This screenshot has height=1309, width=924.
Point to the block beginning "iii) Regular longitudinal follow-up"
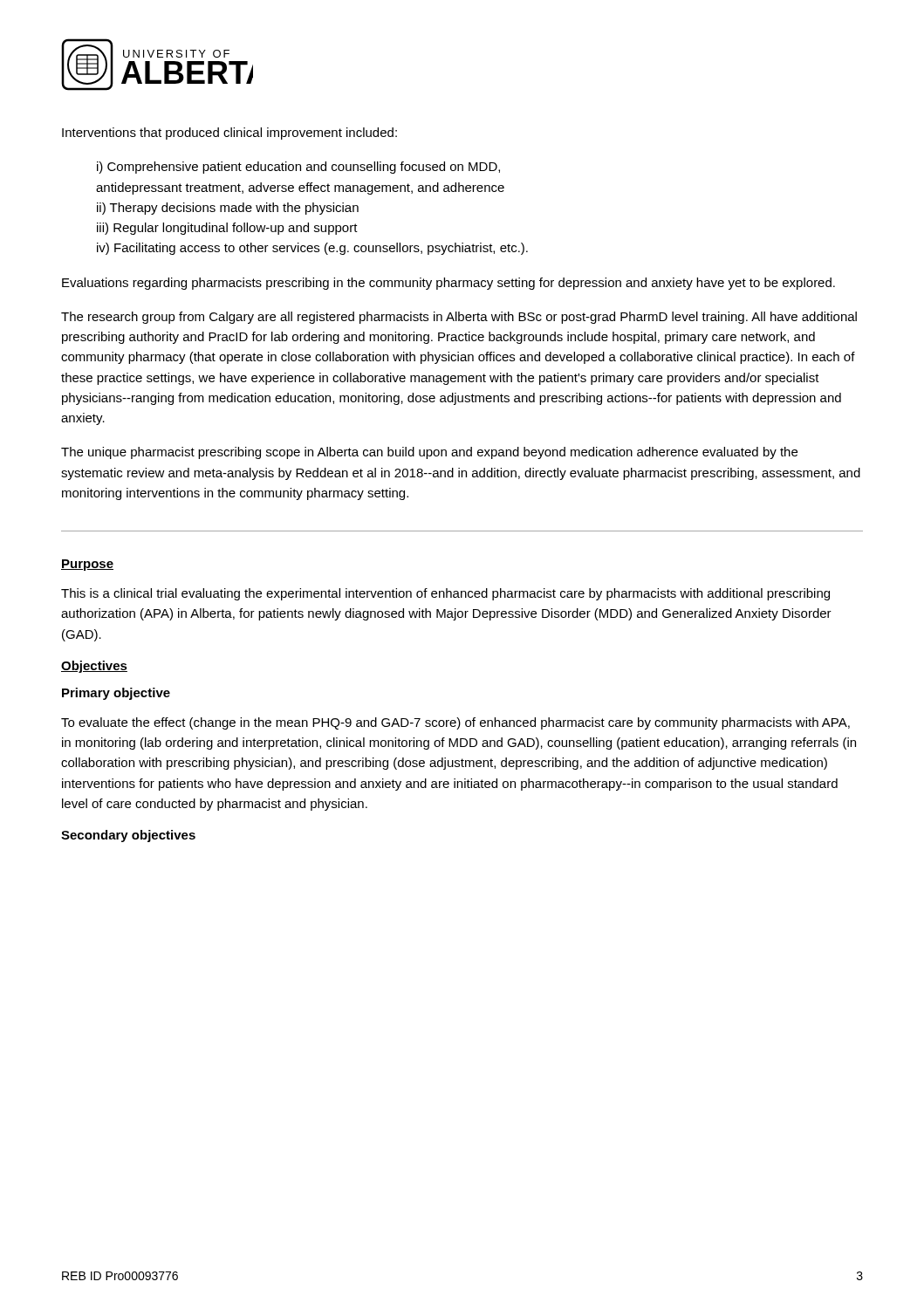[227, 227]
